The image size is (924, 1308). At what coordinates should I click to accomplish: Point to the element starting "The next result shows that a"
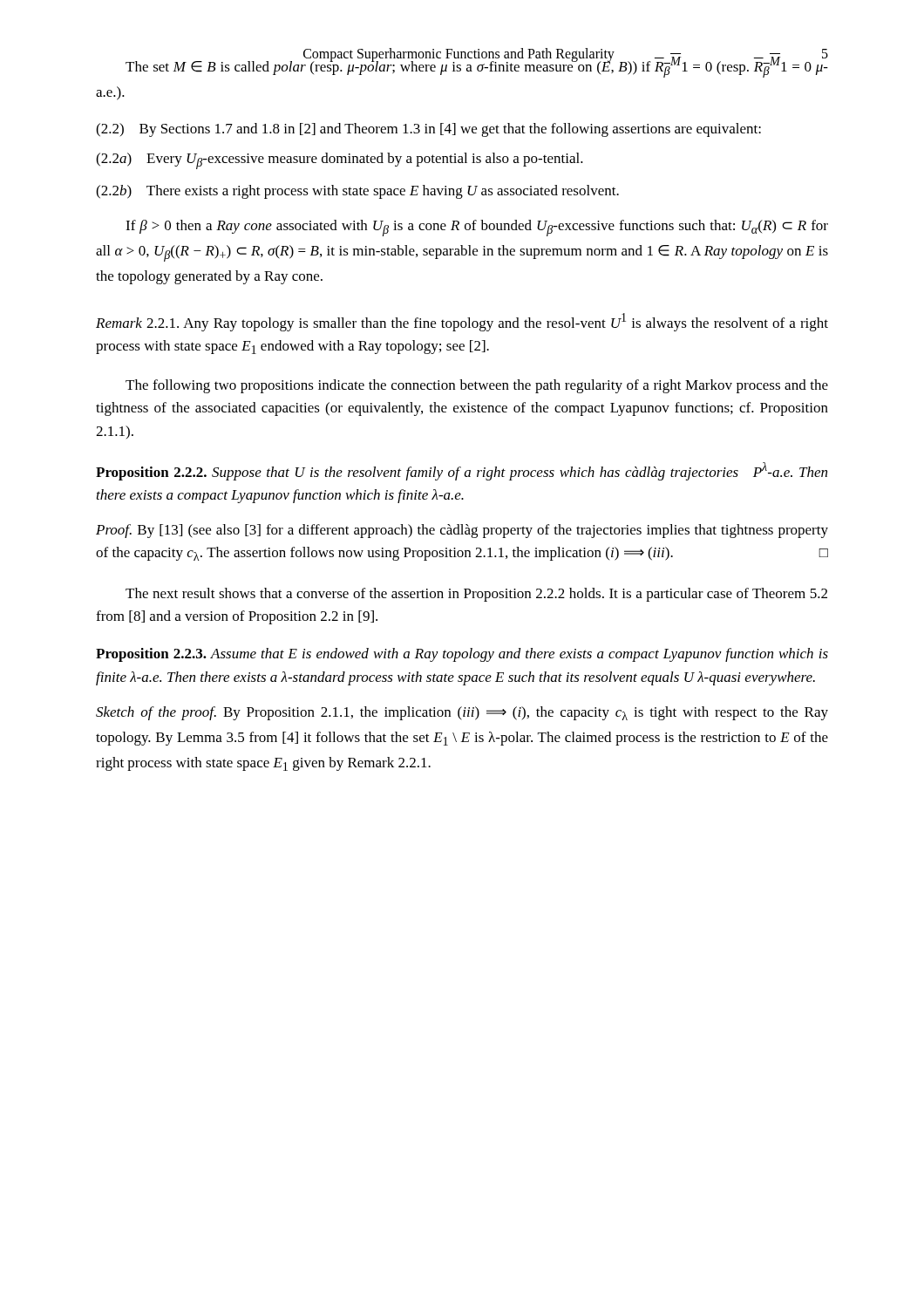(x=462, y=605)
